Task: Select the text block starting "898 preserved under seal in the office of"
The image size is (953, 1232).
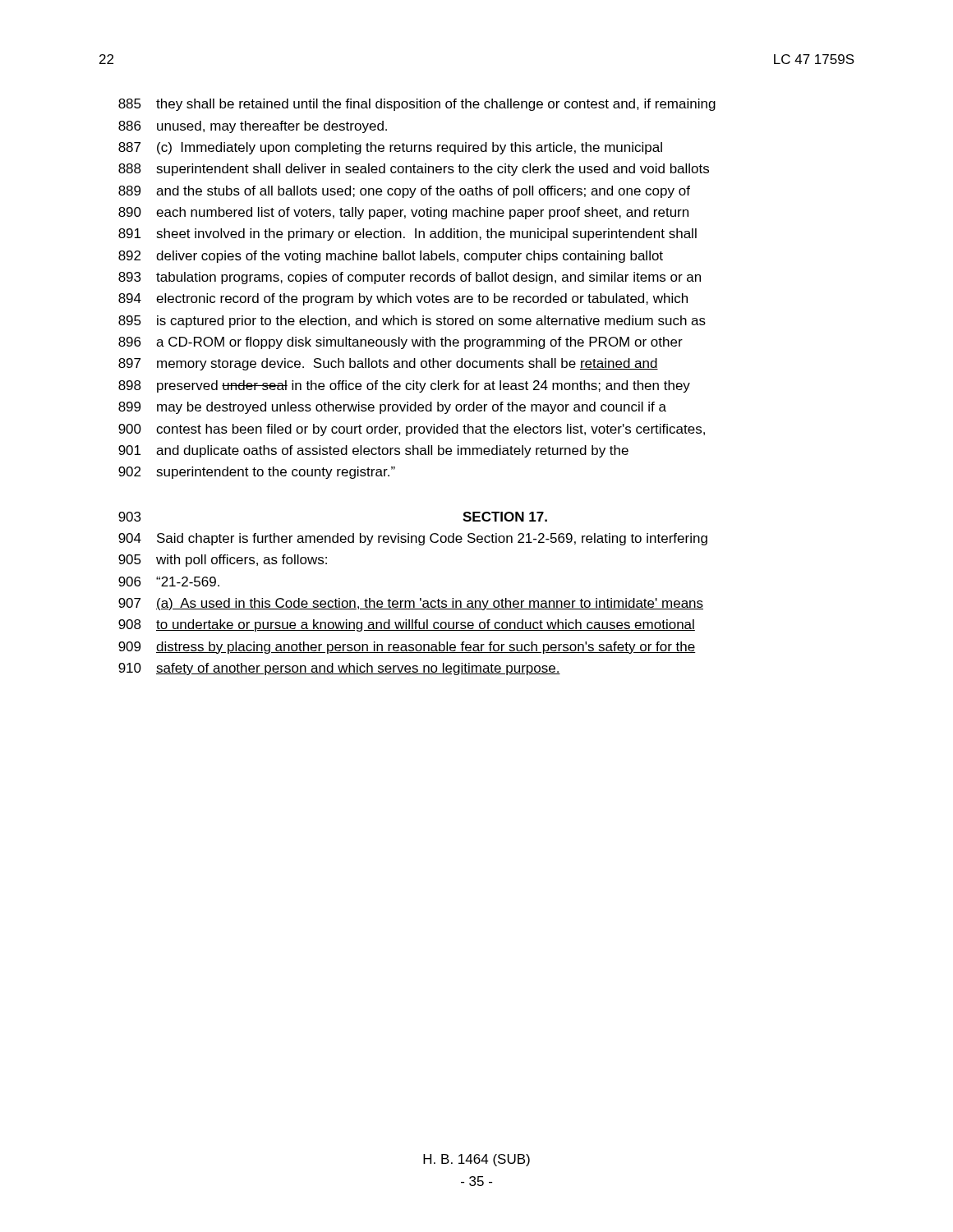Action: tap(476, 386)
